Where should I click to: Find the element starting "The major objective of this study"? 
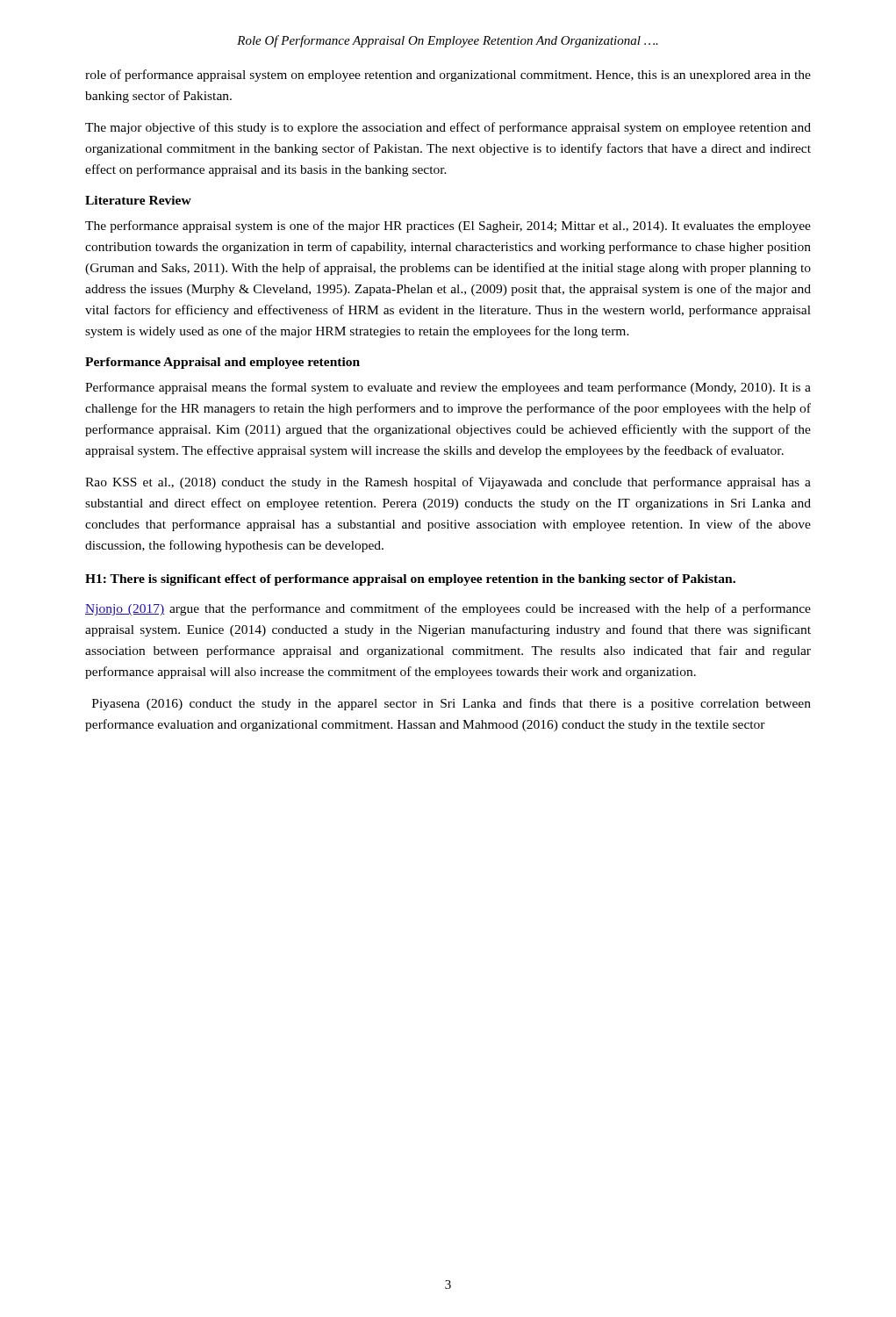tap(448, 148)
